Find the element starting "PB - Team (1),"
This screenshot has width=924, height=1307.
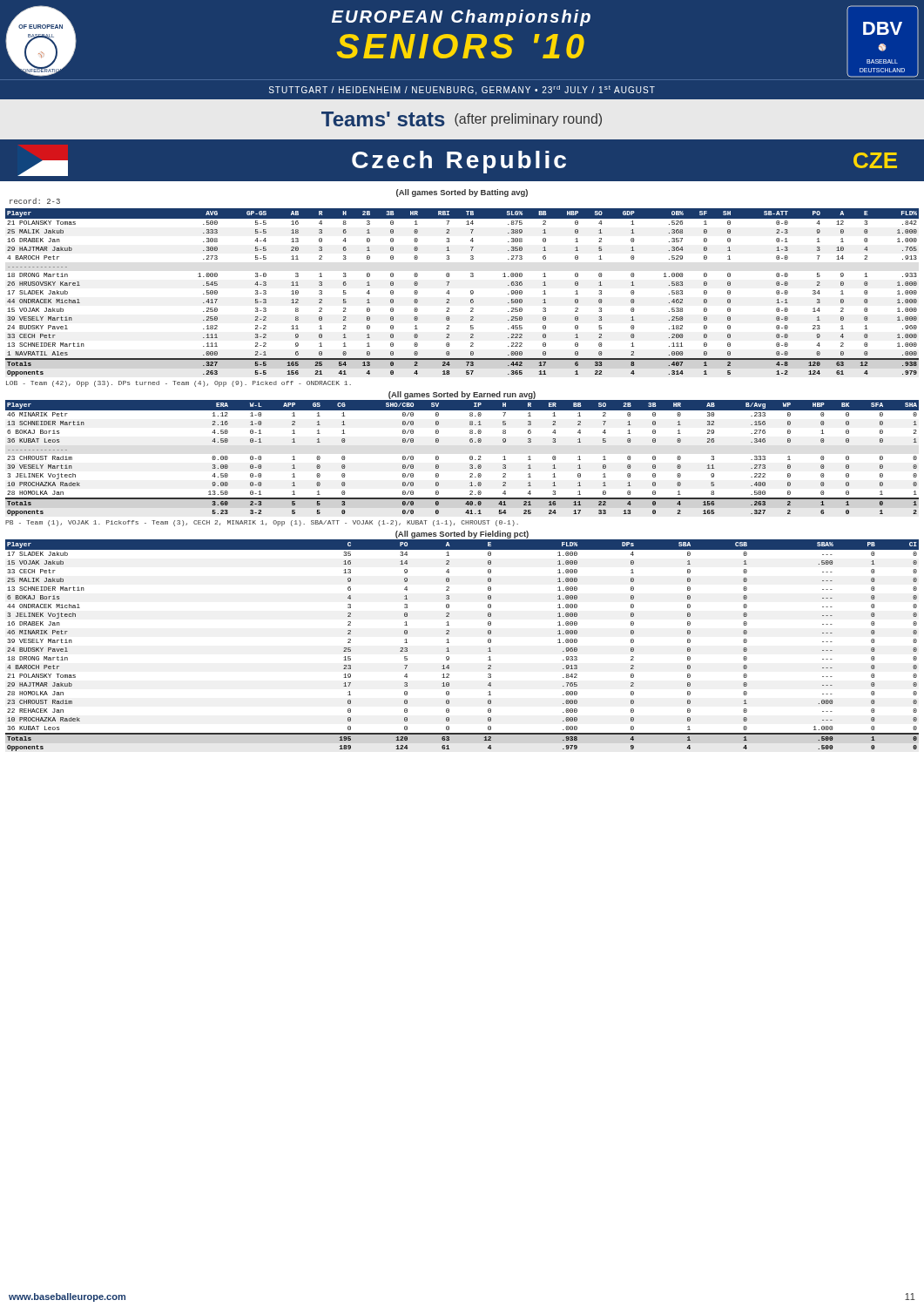point(262,522)
